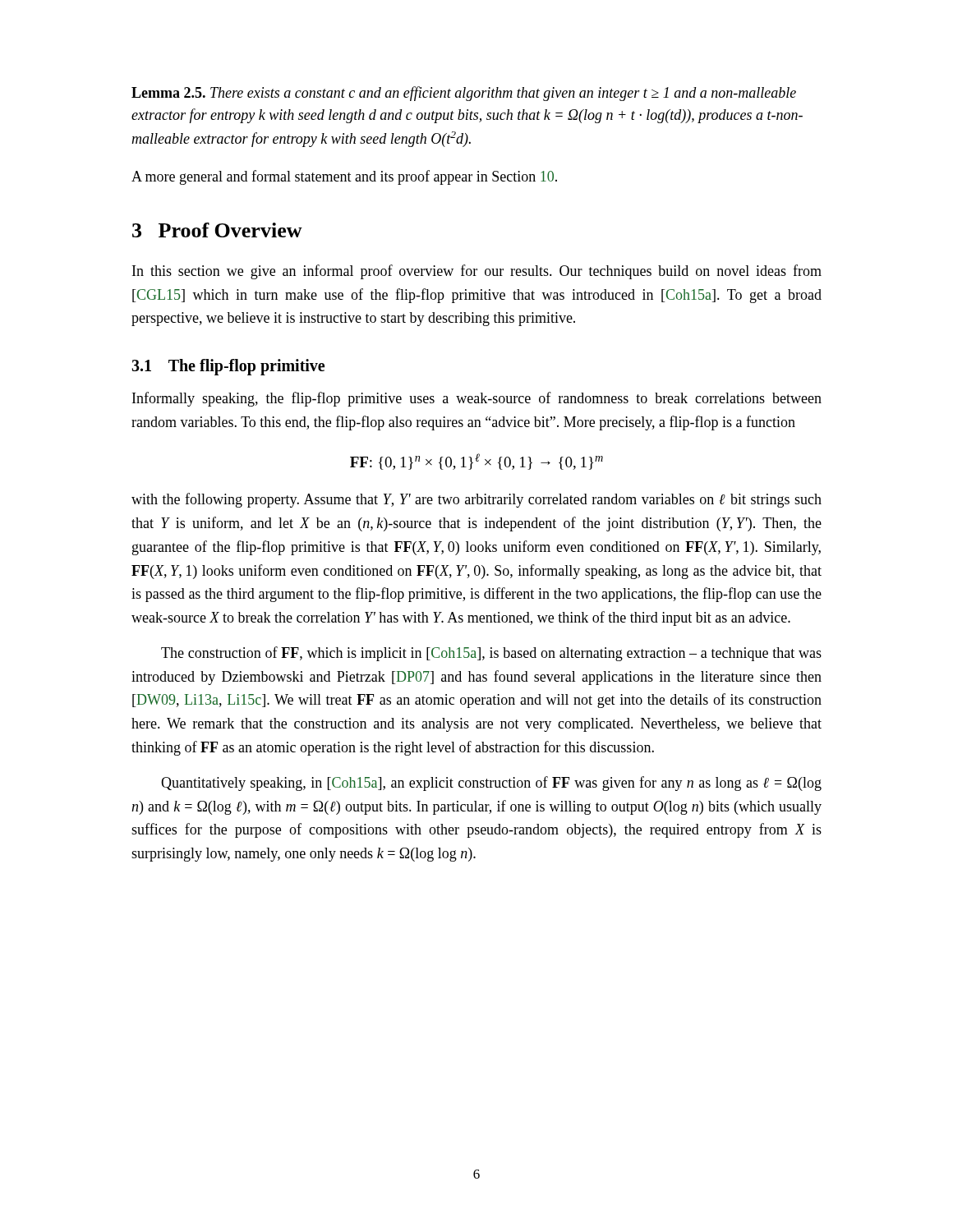The image size is (953, 1232).
Task: Select the block starting "with the following property. Assume"
Action: (476, 559)
